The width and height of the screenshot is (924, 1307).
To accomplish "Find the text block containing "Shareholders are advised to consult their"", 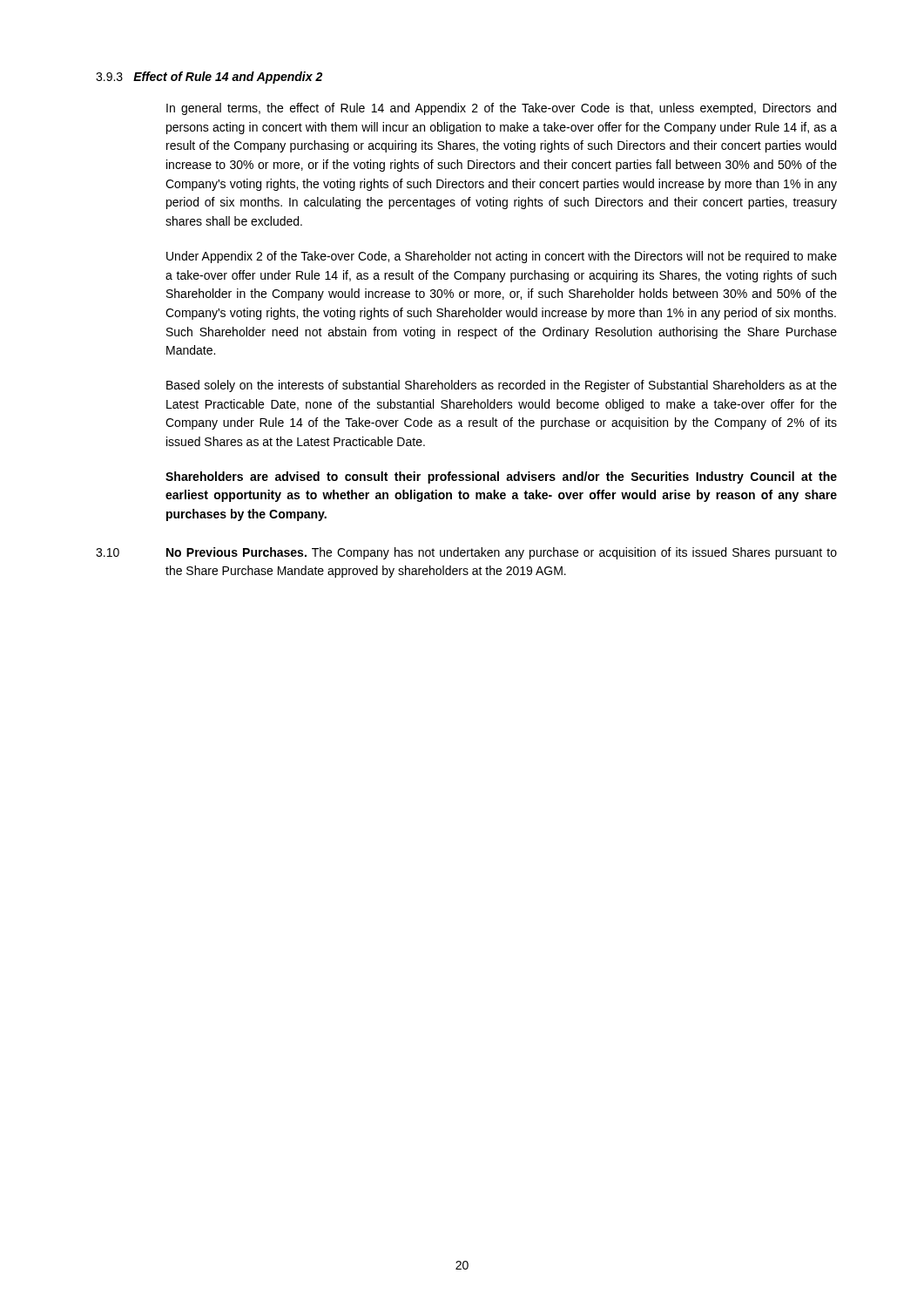I will click(x=501, y=495).
